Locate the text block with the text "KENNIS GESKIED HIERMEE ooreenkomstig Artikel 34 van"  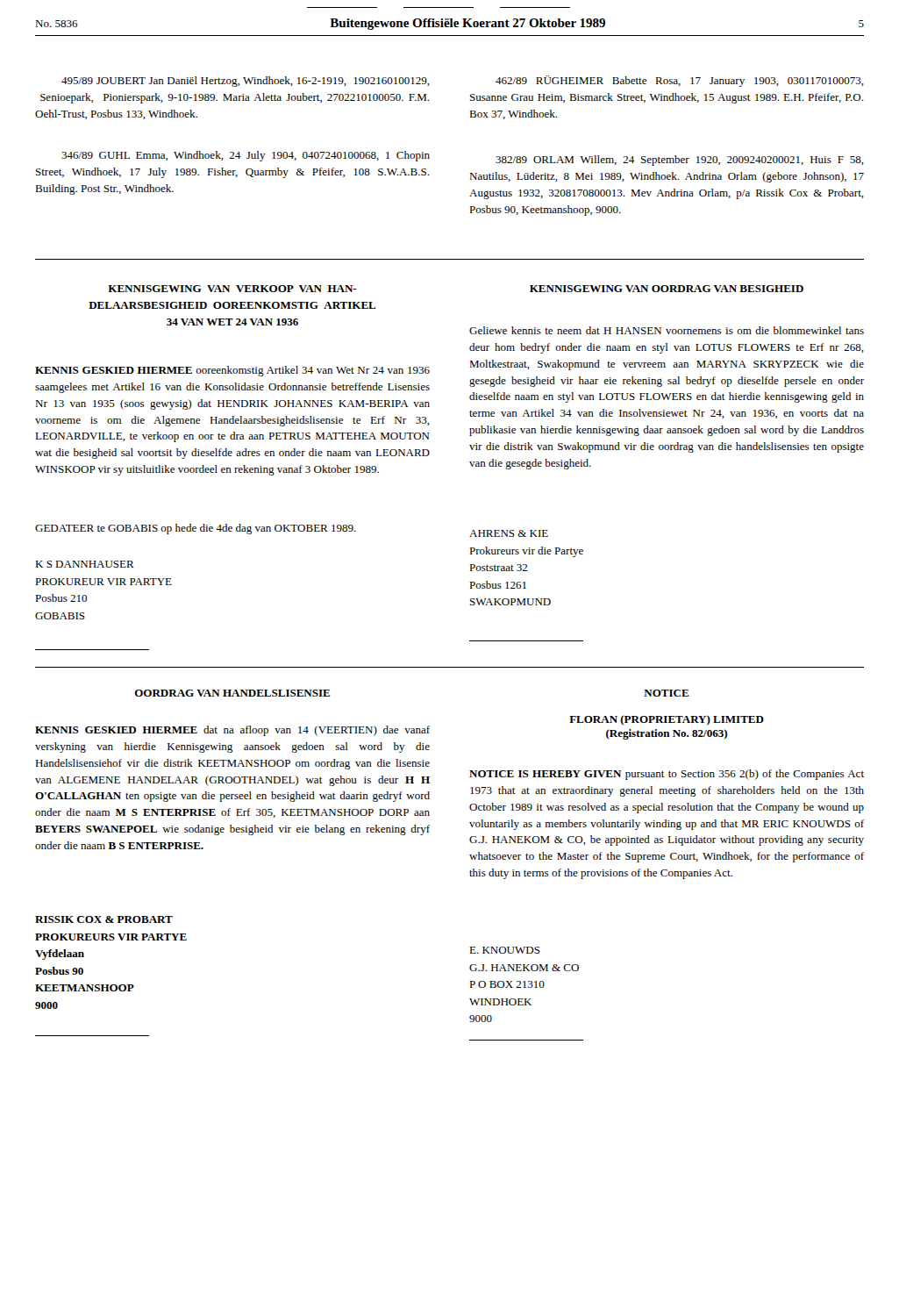232,420
